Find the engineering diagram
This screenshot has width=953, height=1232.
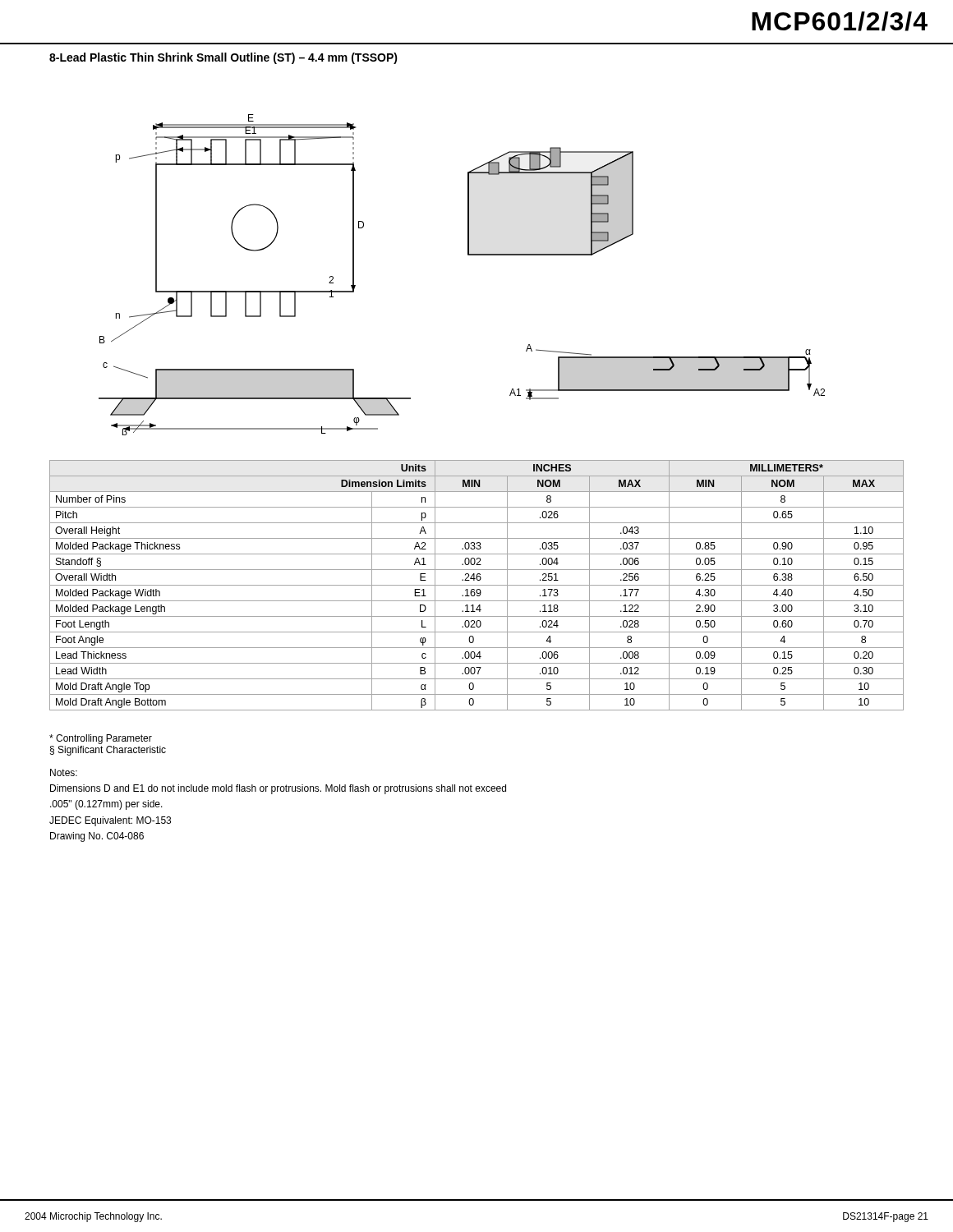pos(476,259)
